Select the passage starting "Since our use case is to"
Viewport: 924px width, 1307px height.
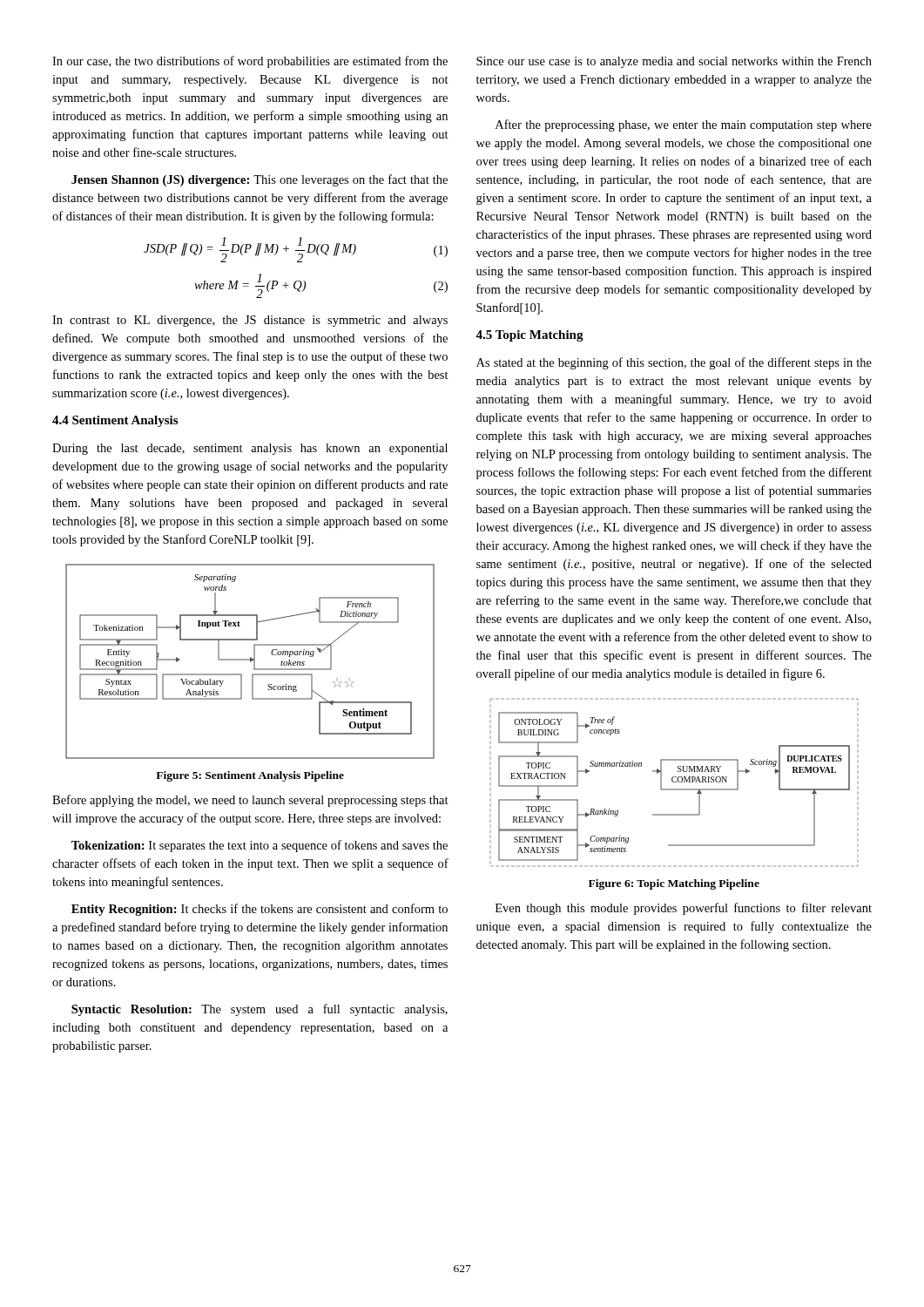674,185
